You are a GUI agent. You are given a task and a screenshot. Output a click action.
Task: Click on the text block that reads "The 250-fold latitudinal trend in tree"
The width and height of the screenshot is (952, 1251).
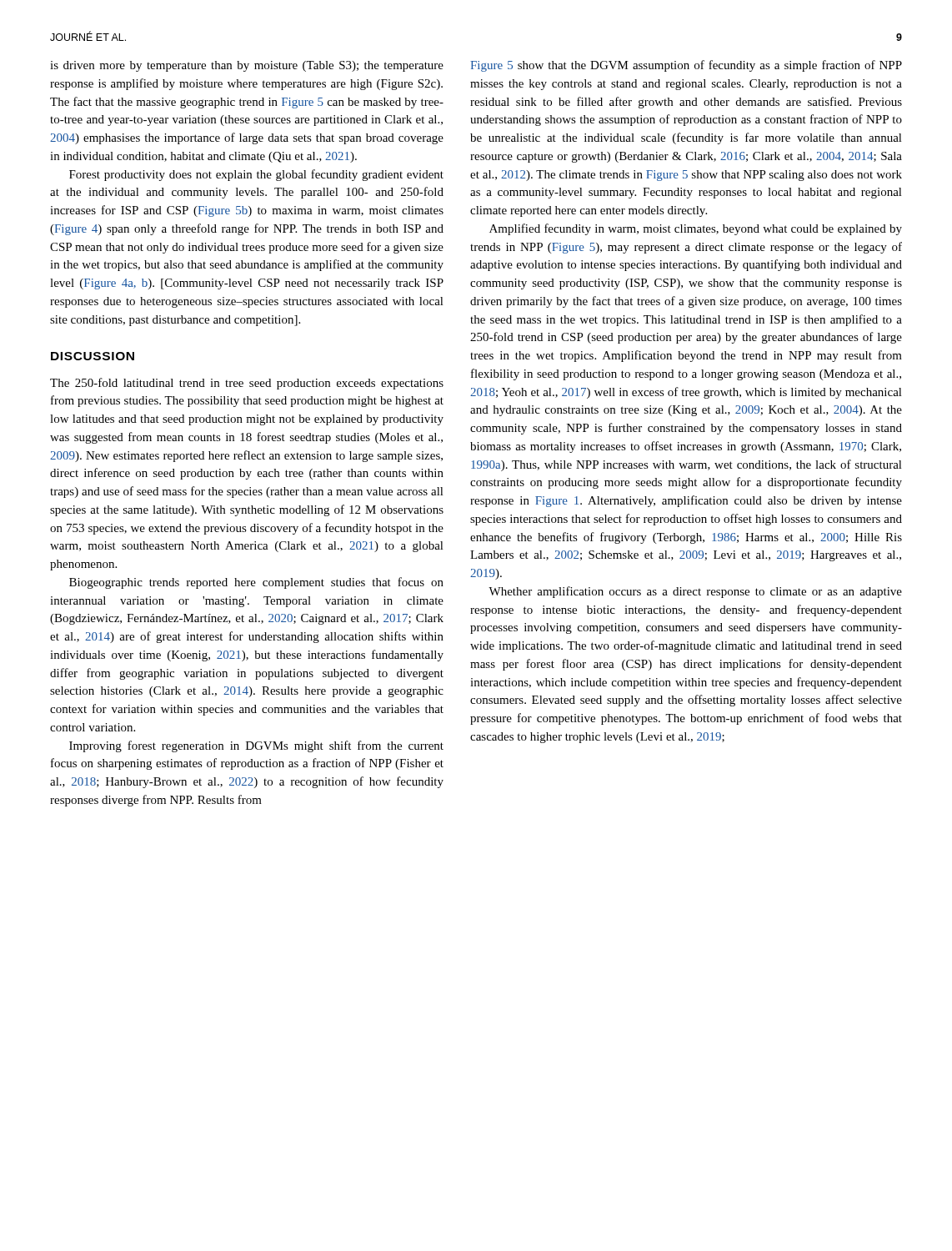[247, 592]
